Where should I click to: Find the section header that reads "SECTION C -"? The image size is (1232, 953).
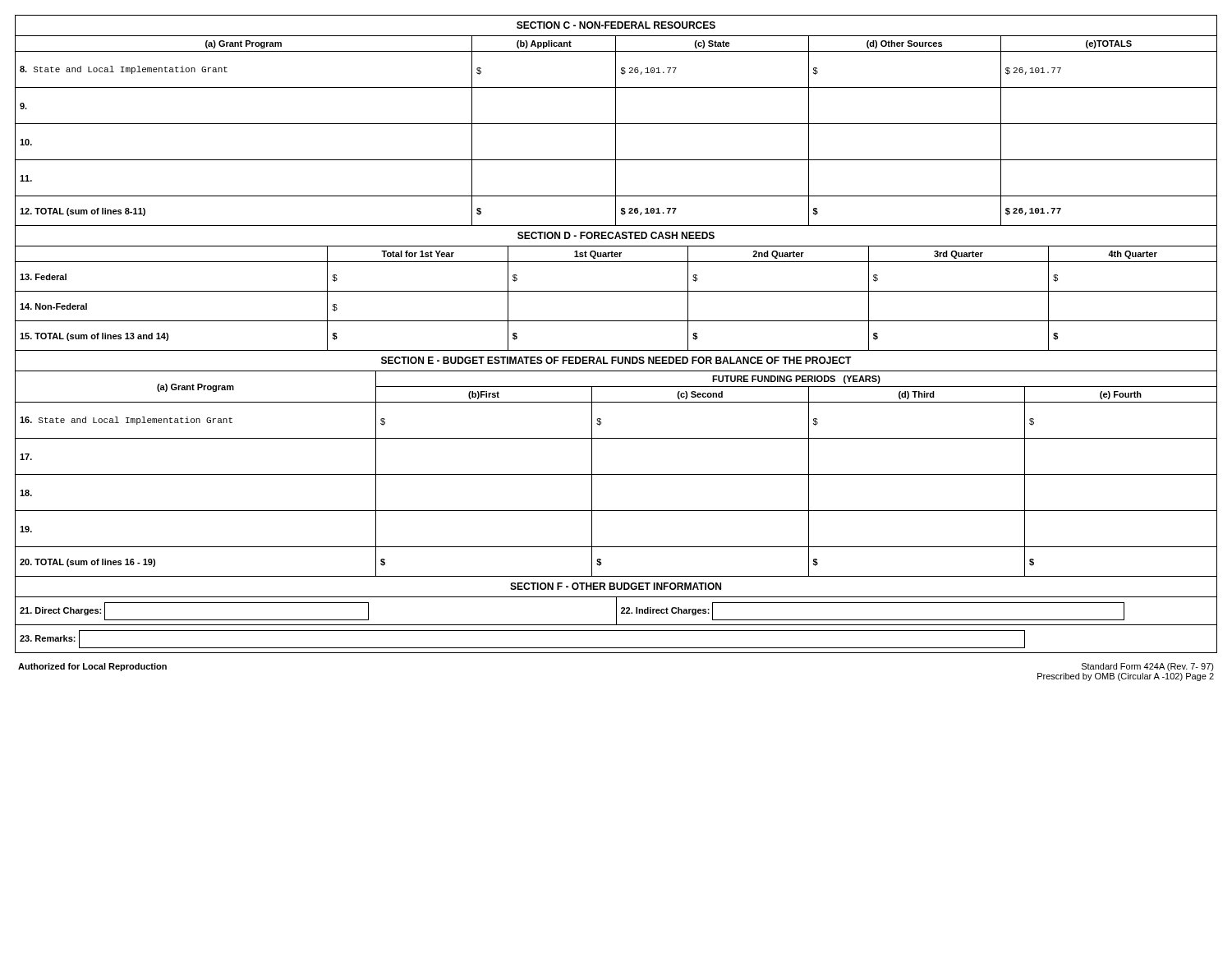tap(616, 25)
